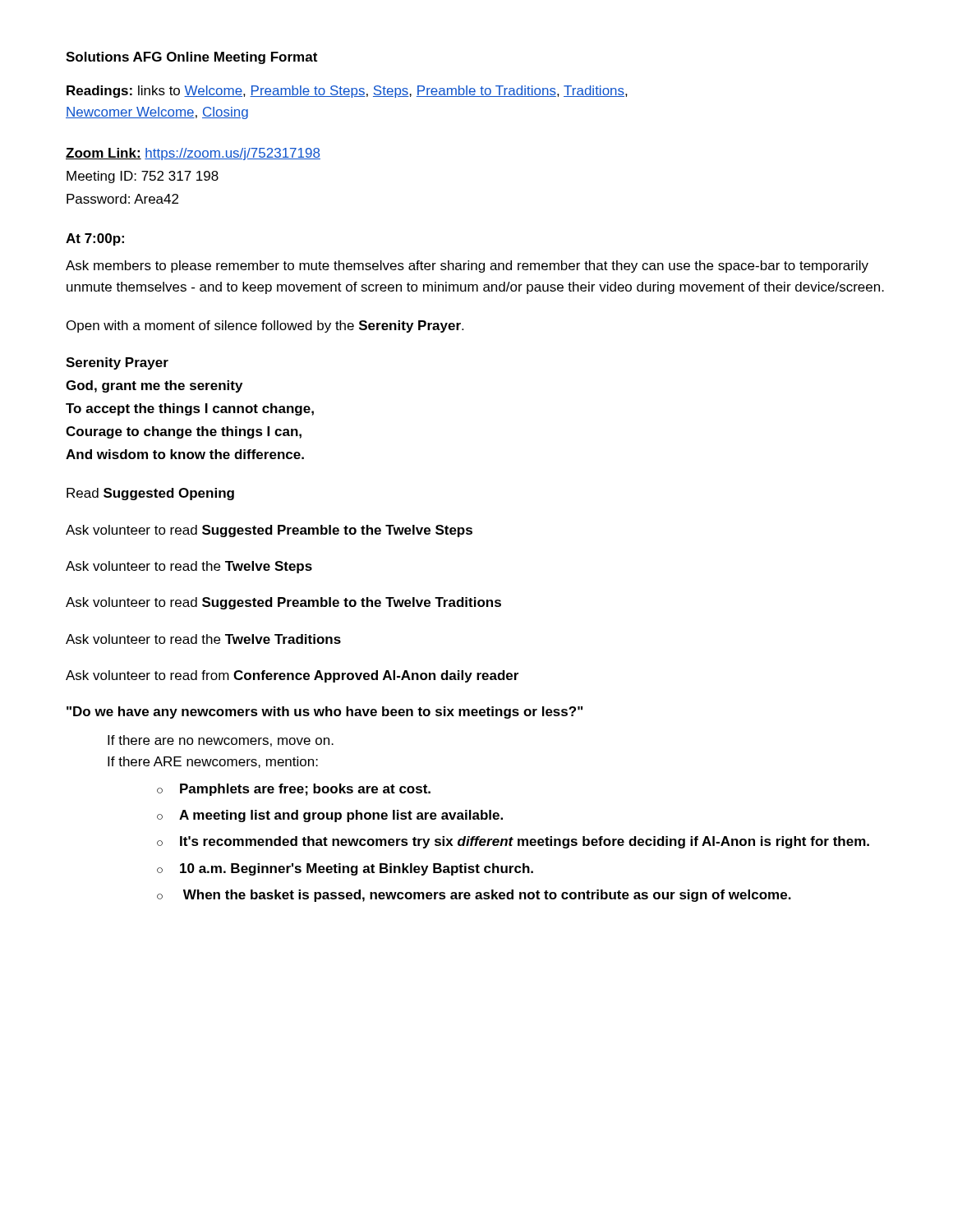953x1232 pixels.
Task: Locate the block of text that opens with "Serenity Prayer God, grant me the"
Action: click(190, 409)
